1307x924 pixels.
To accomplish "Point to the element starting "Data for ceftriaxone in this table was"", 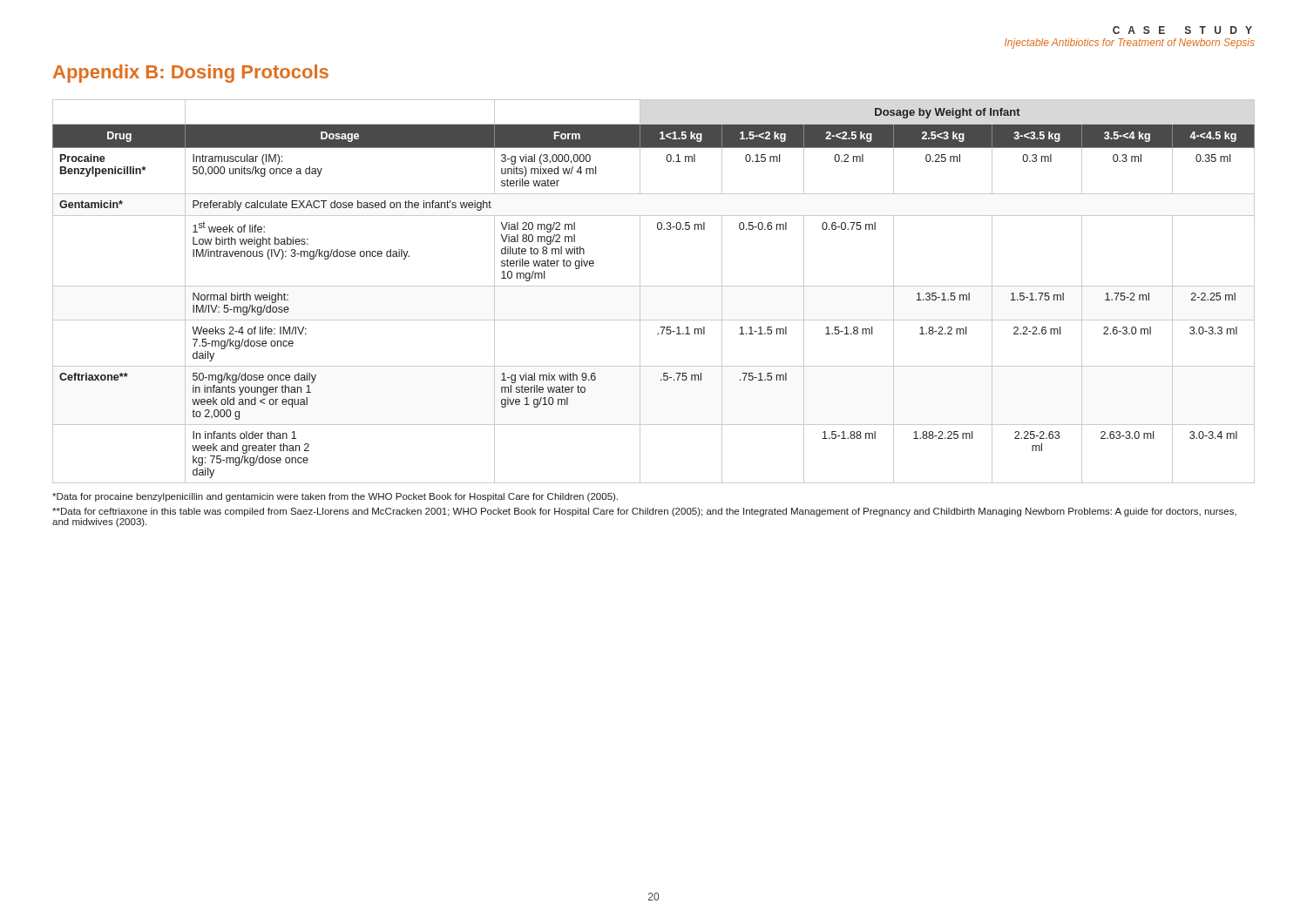I will click(645, 516).
